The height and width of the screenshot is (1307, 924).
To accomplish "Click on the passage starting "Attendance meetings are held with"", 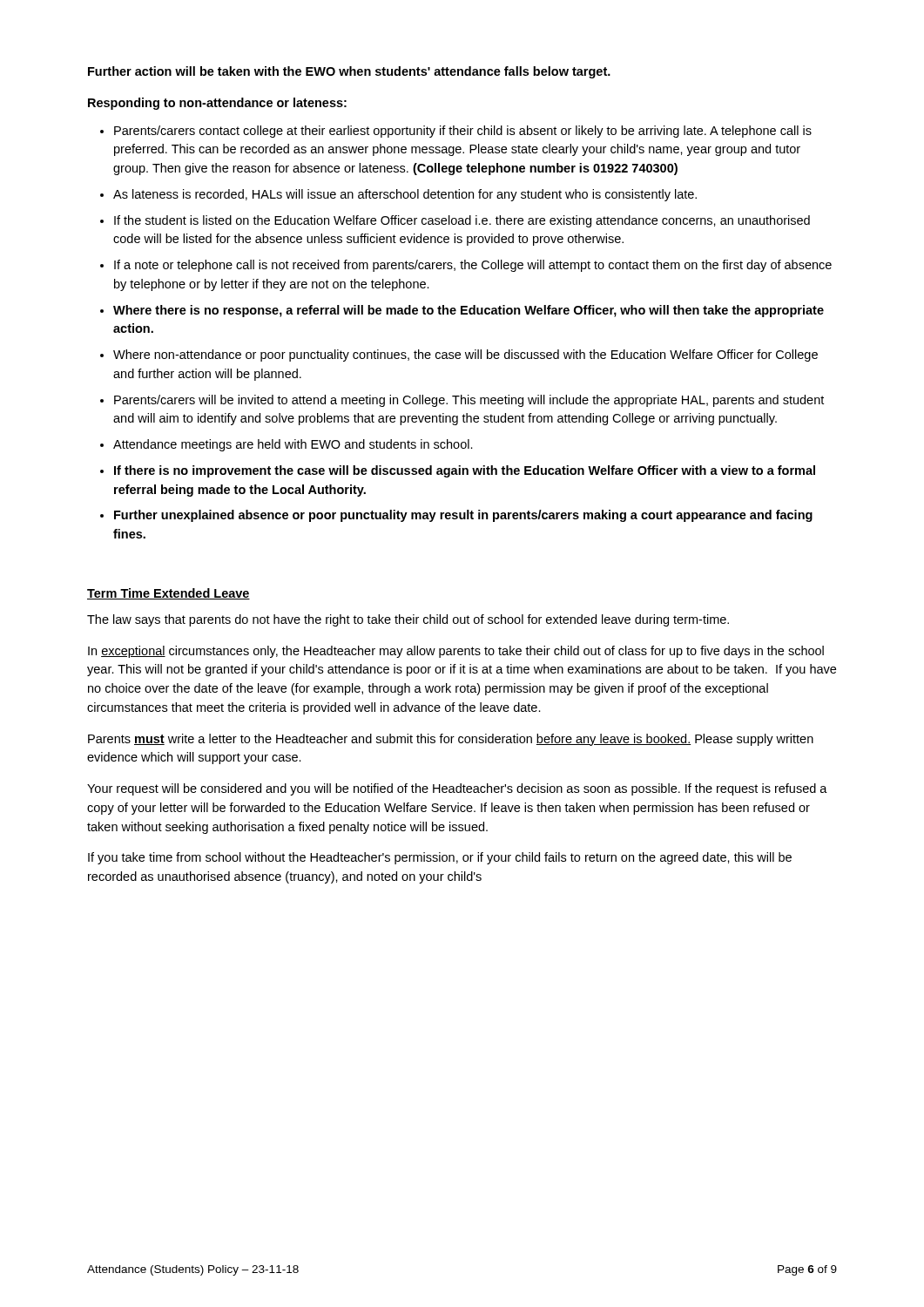I will pyautogui.click(x=293, y=444).
